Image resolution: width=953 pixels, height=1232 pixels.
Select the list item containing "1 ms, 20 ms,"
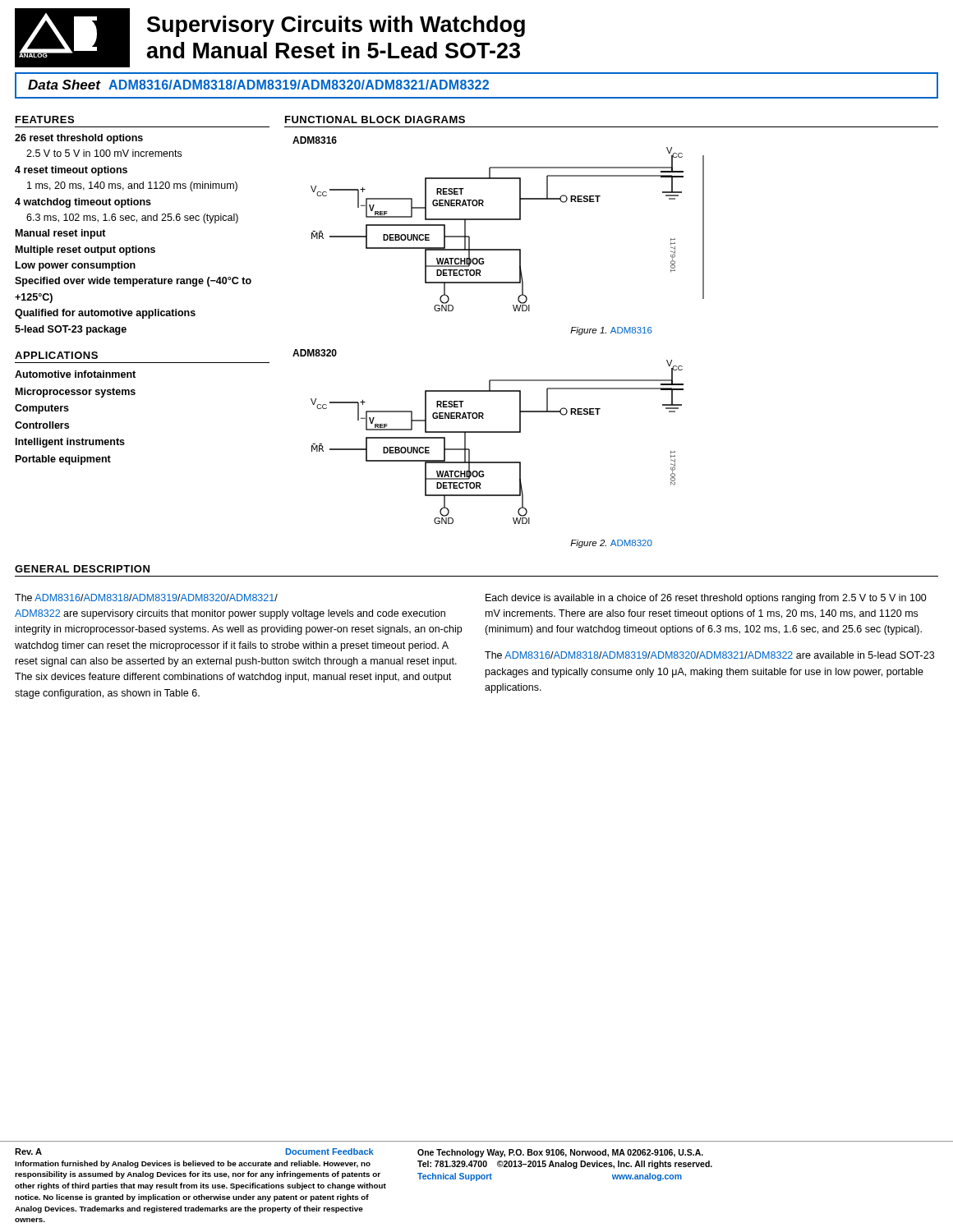[x=132, y=186]
